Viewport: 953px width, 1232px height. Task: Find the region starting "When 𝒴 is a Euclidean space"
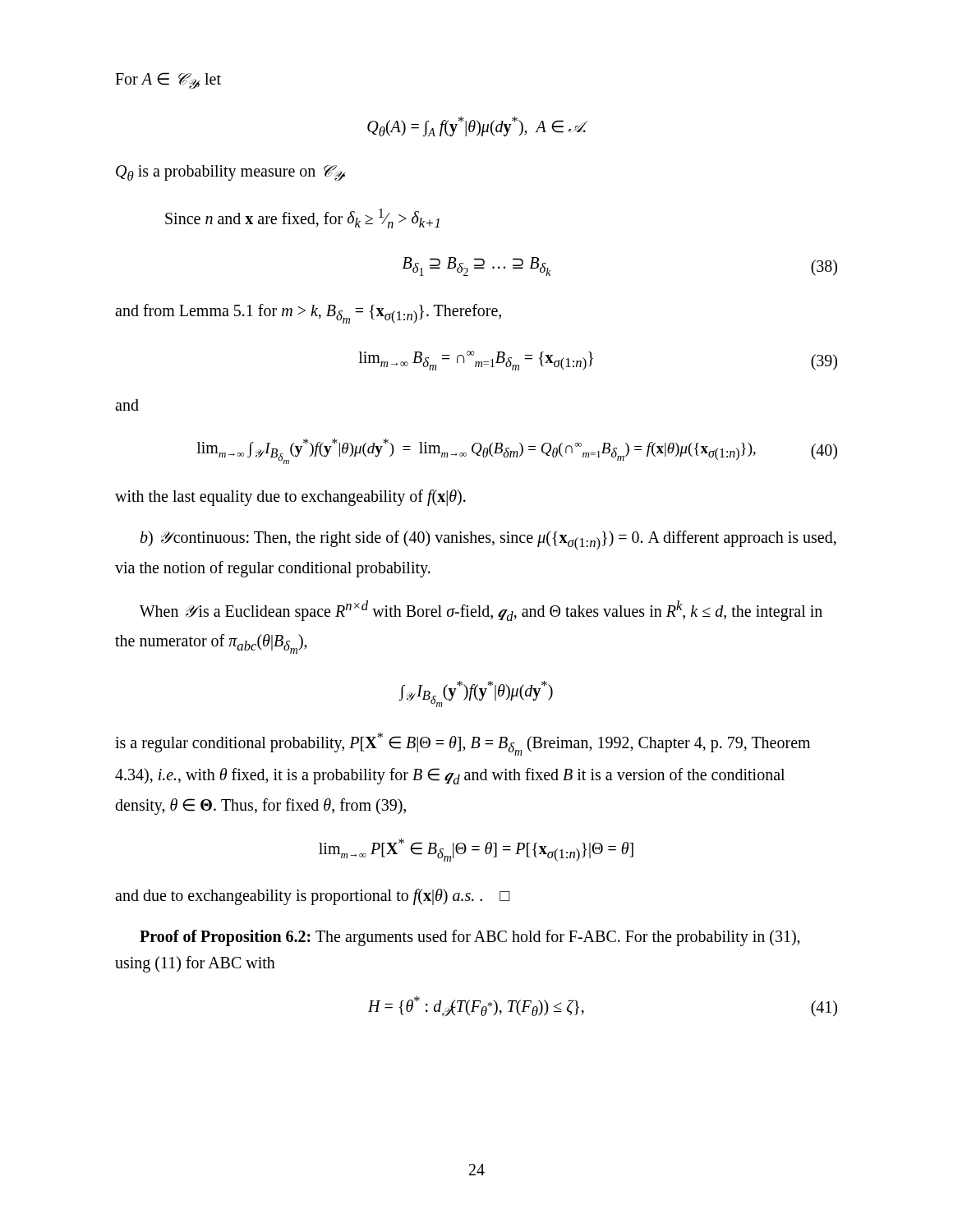[469, 627]
